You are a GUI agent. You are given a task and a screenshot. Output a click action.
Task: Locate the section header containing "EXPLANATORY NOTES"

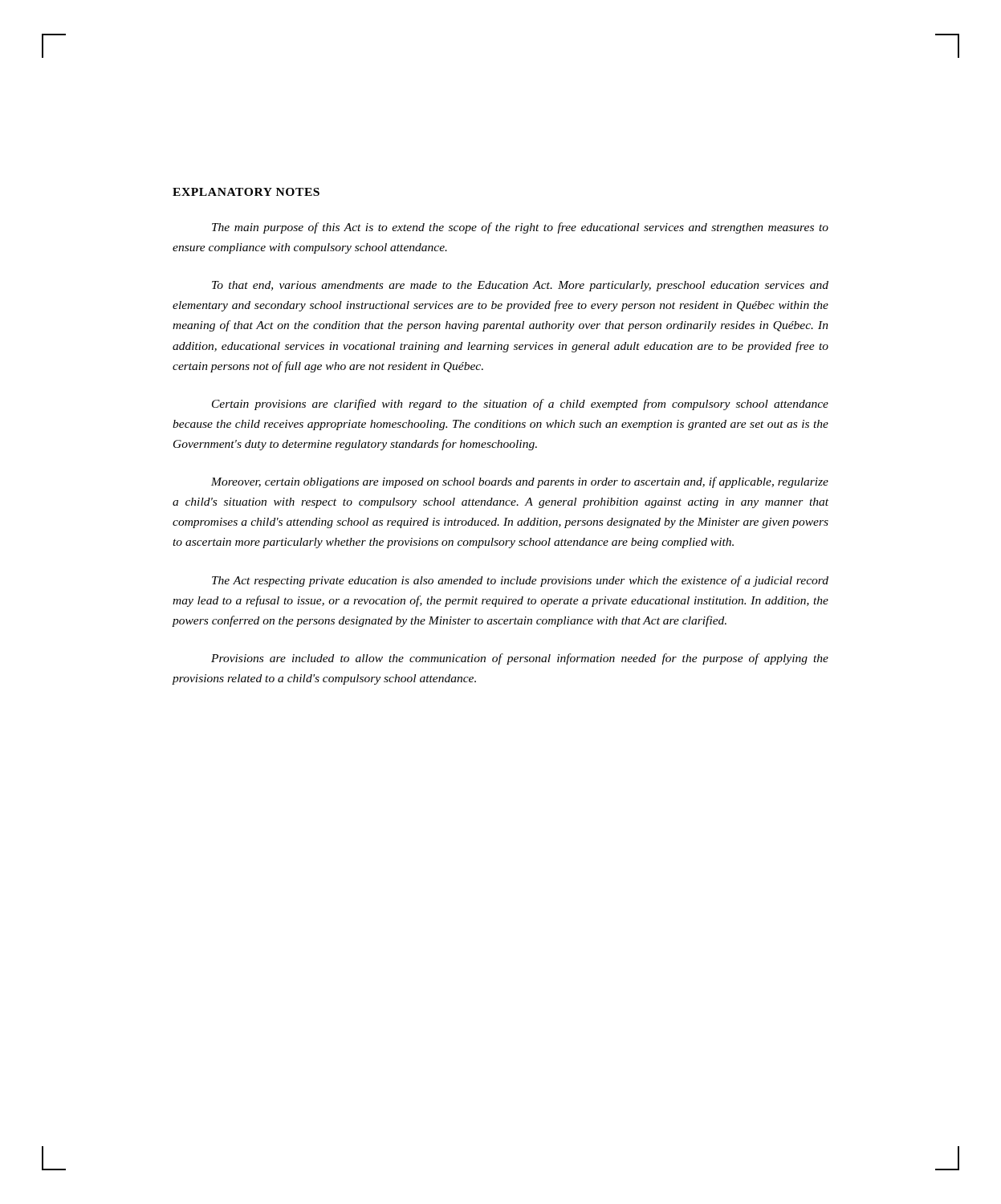pos(246,191)
